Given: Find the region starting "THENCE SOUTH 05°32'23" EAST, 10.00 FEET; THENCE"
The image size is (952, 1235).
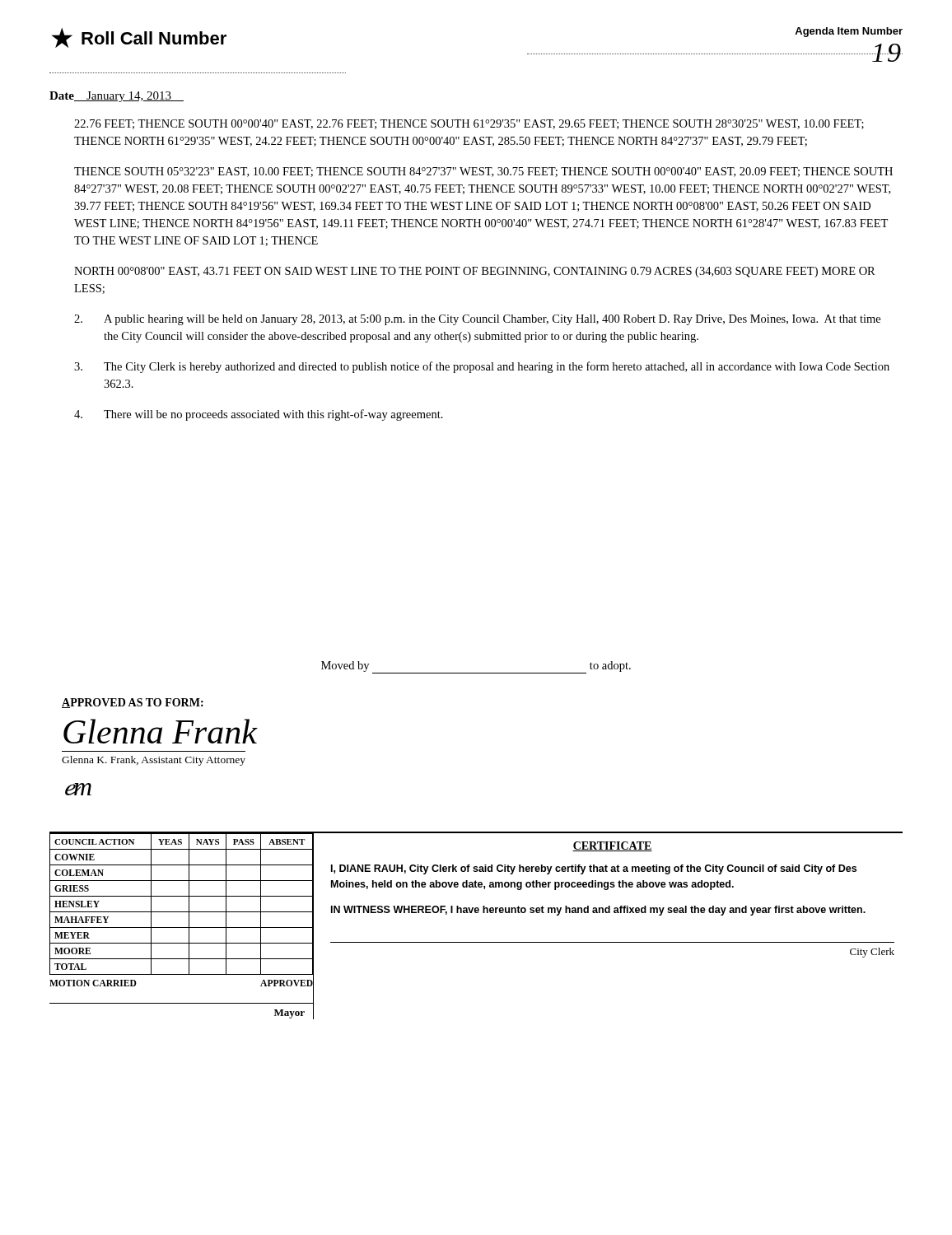Looking at the screenshot, I should click(x=484, y=206).
